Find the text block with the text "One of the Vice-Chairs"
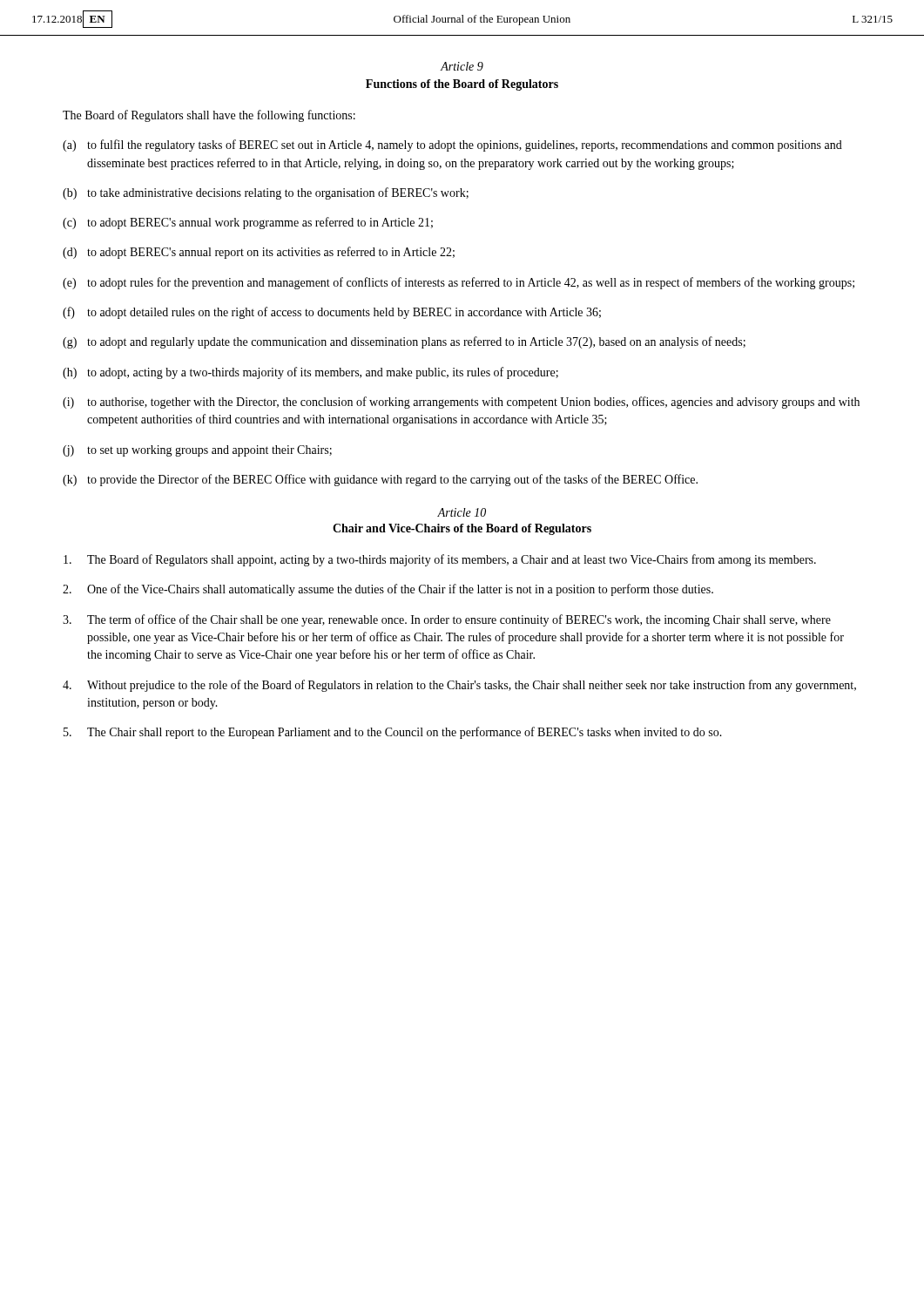 pos(462,590)
